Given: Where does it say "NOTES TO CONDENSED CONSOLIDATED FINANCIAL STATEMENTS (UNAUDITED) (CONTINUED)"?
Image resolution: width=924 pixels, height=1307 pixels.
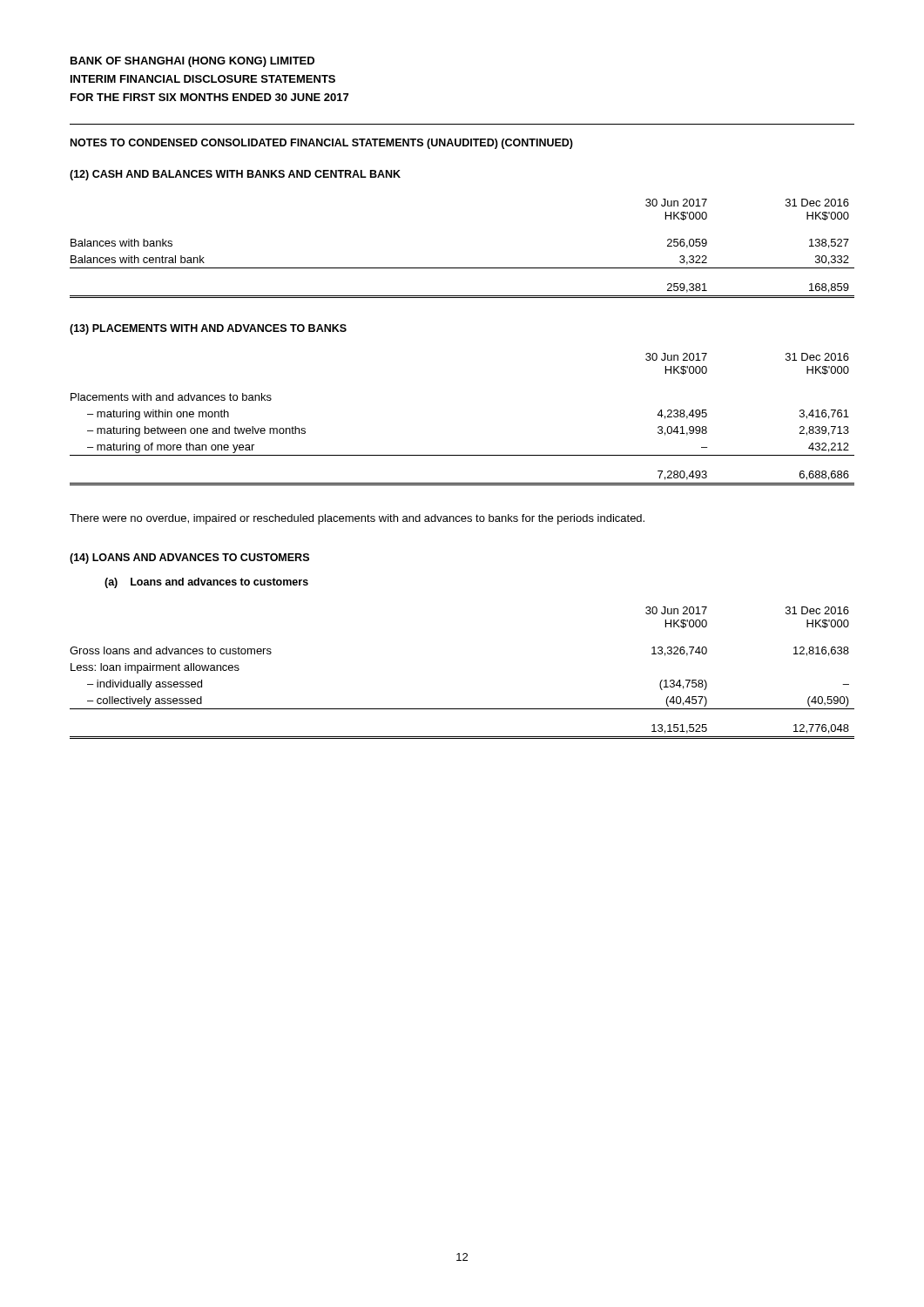Looking at the screenshot, I should (321, 143).
